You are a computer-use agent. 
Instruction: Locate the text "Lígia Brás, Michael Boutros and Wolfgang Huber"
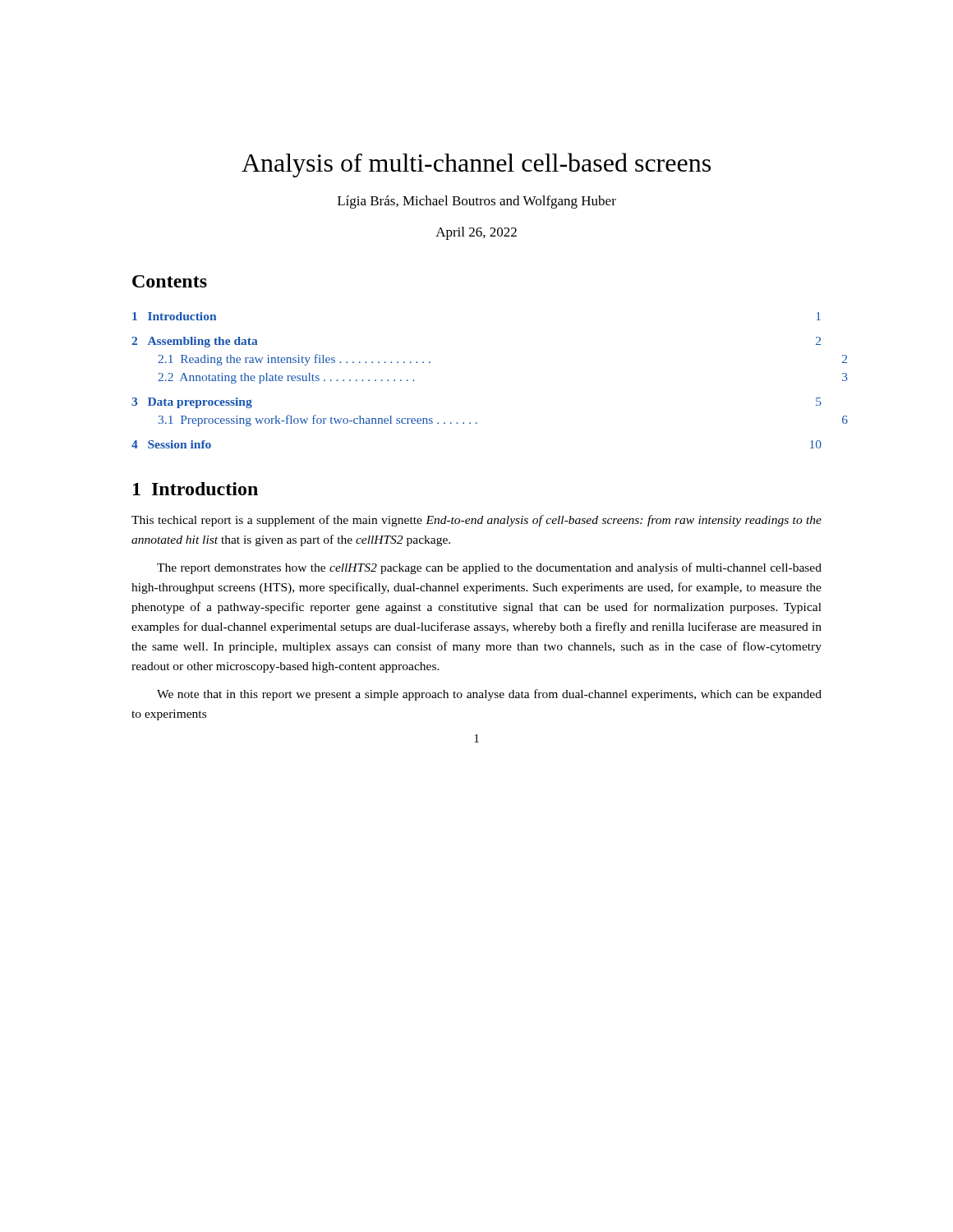tap(476, 201)
